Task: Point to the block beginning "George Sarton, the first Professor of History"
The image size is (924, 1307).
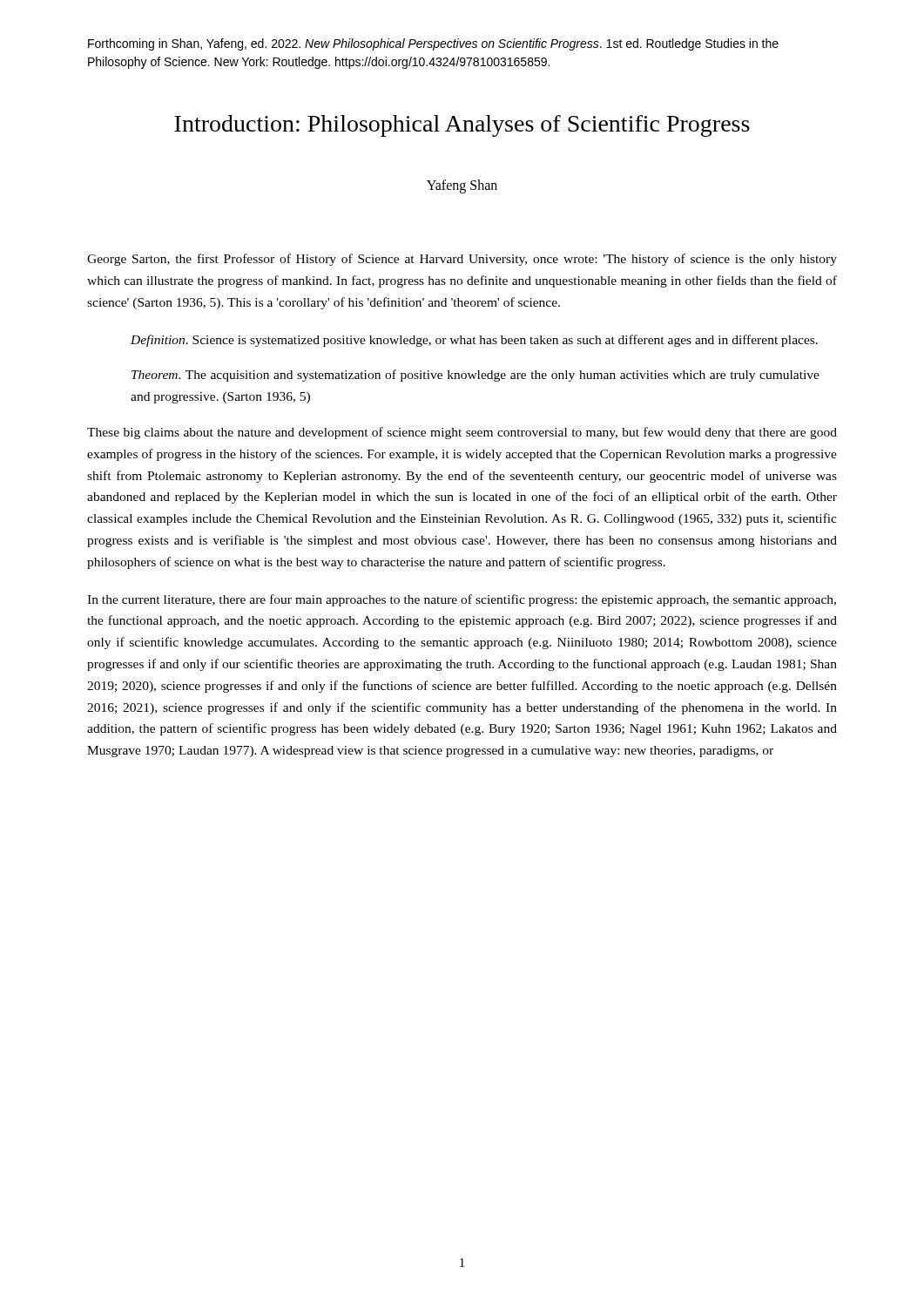Action: (x=462, y=280)
